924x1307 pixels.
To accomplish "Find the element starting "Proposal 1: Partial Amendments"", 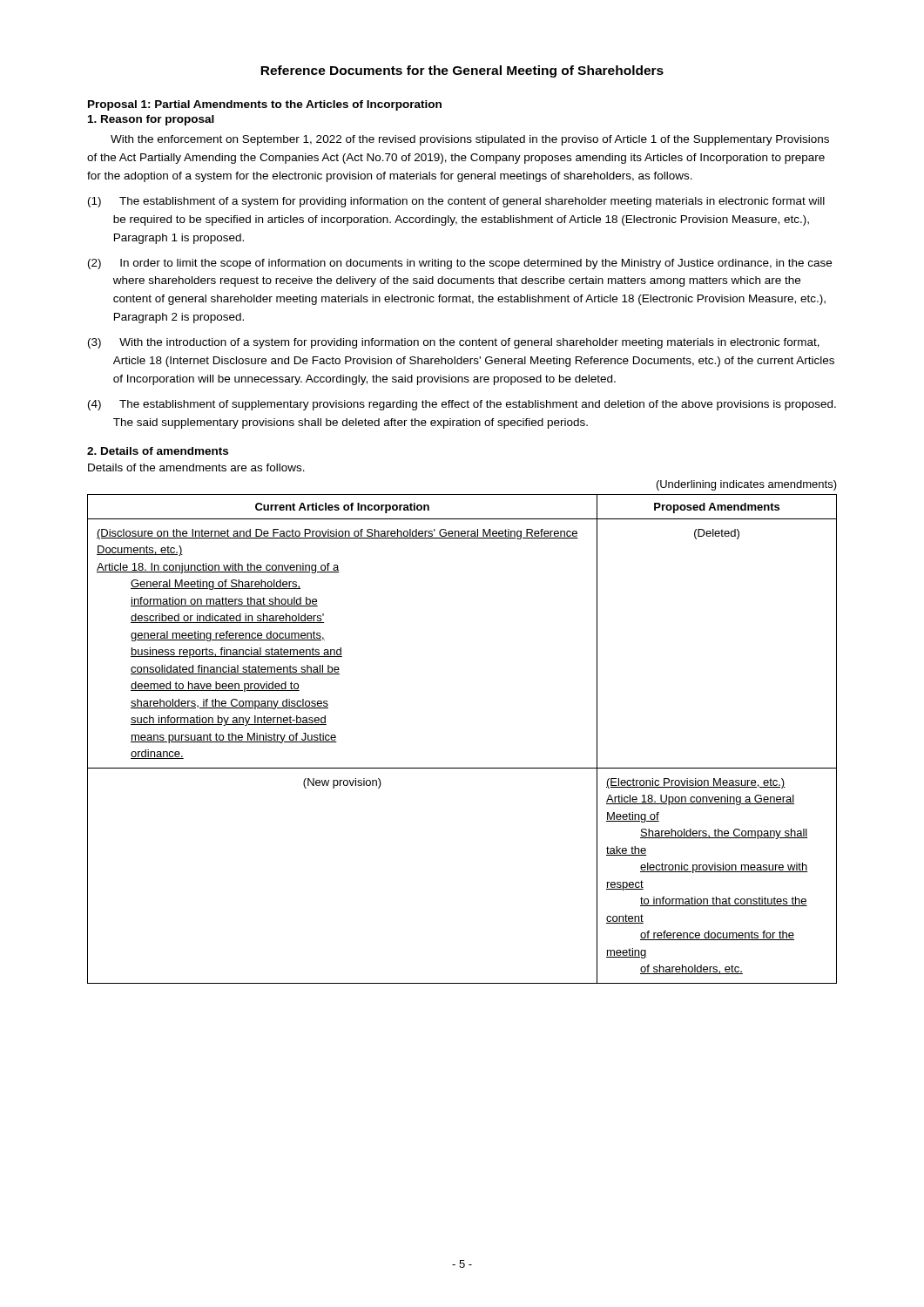I will (x=265, y=104).
